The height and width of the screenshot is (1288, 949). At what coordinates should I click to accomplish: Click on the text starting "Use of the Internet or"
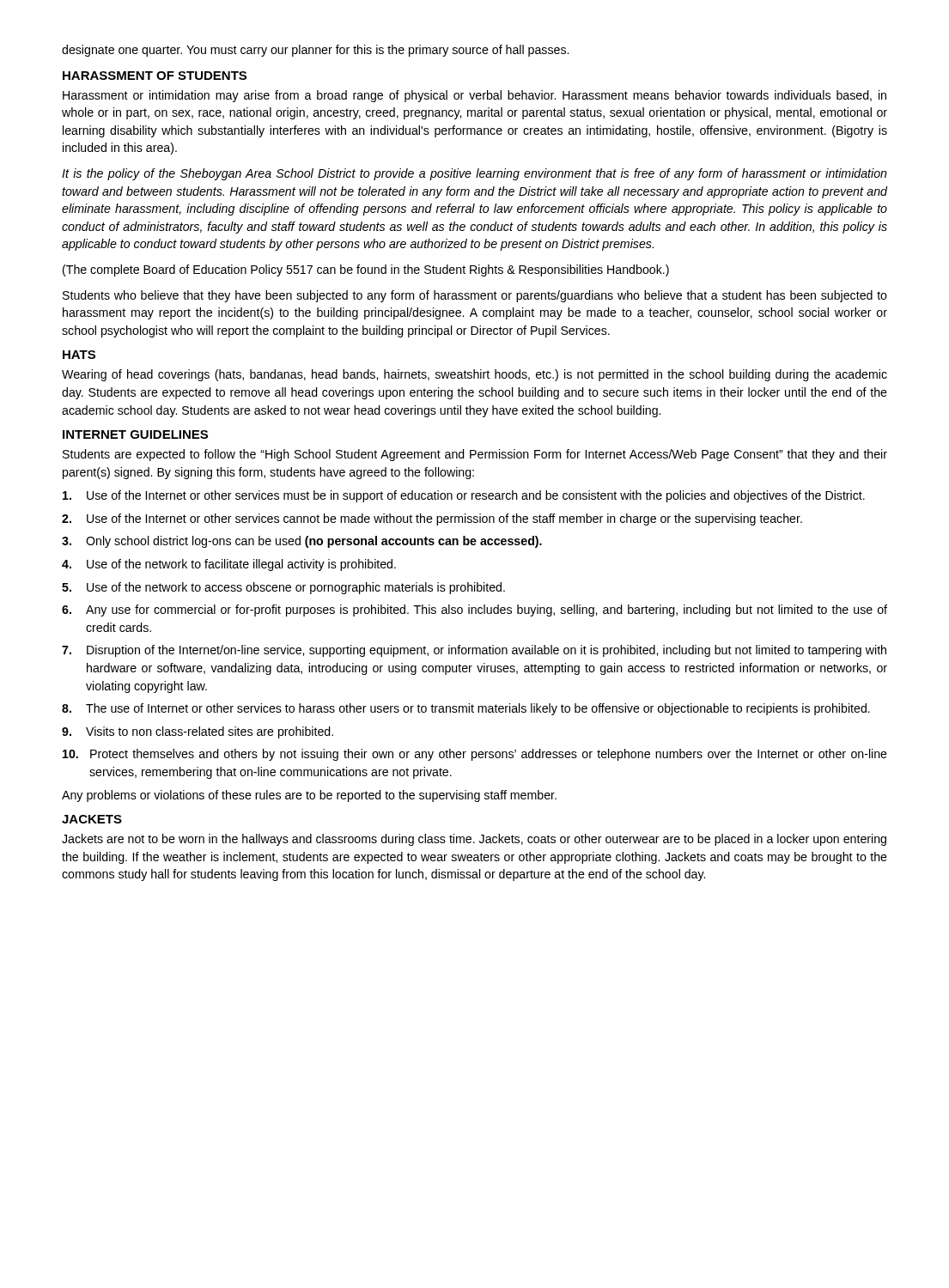pos(474,496)
